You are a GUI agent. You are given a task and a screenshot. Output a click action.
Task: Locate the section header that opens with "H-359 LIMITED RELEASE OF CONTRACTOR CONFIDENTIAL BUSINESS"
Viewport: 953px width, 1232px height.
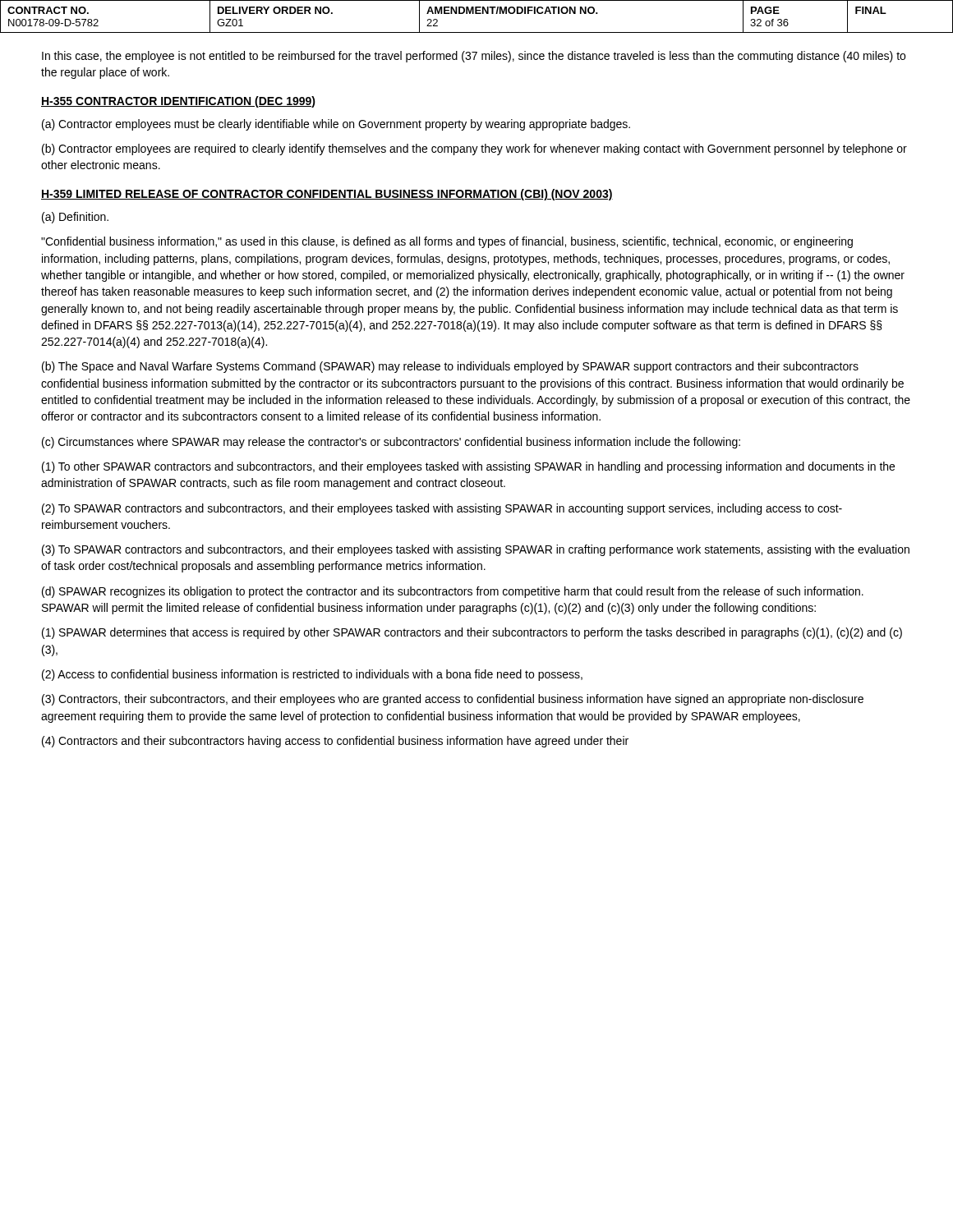click(x=327, y=194)
